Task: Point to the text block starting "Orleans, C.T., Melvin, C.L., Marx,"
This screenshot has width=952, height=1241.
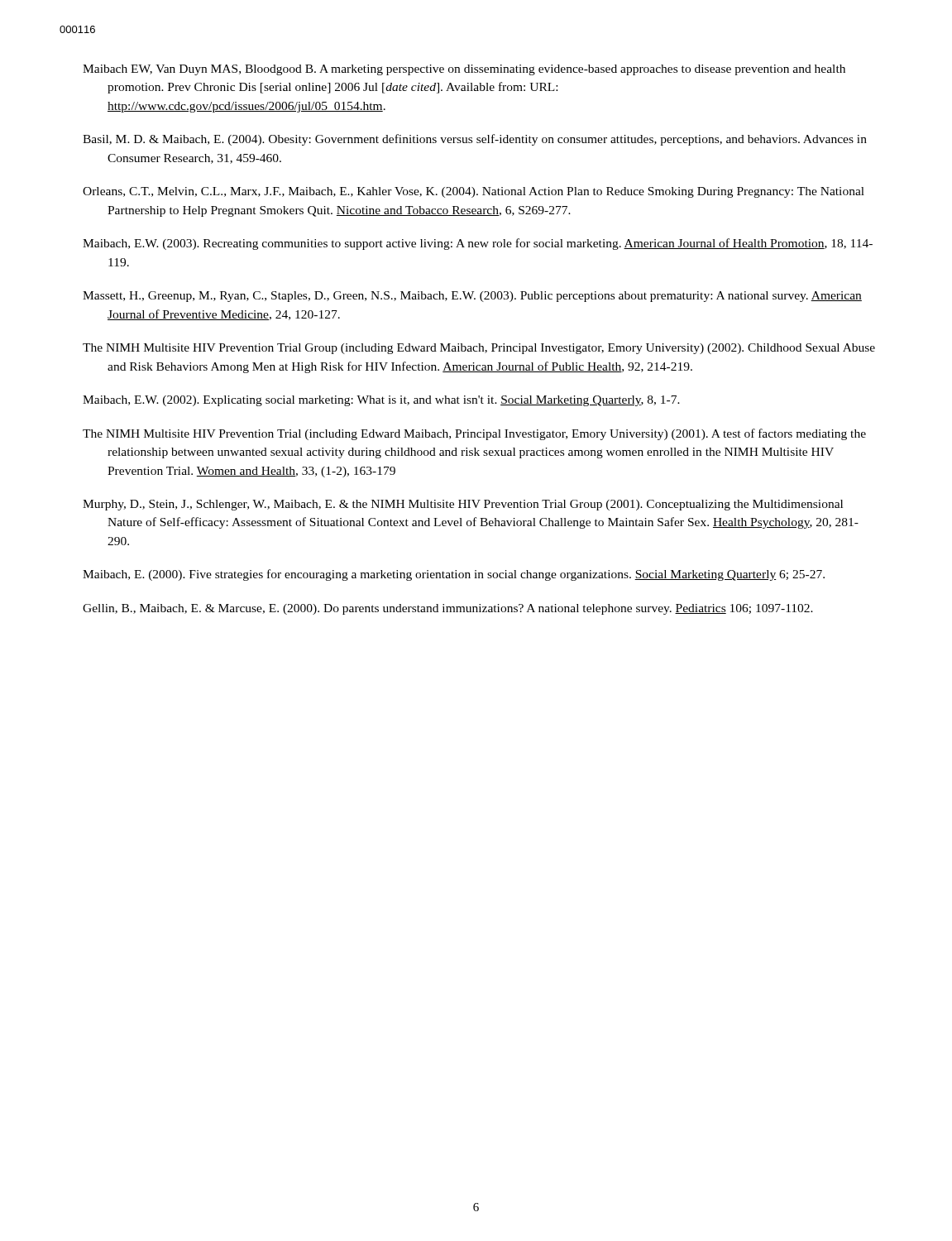Action: [x=474, y=200]
